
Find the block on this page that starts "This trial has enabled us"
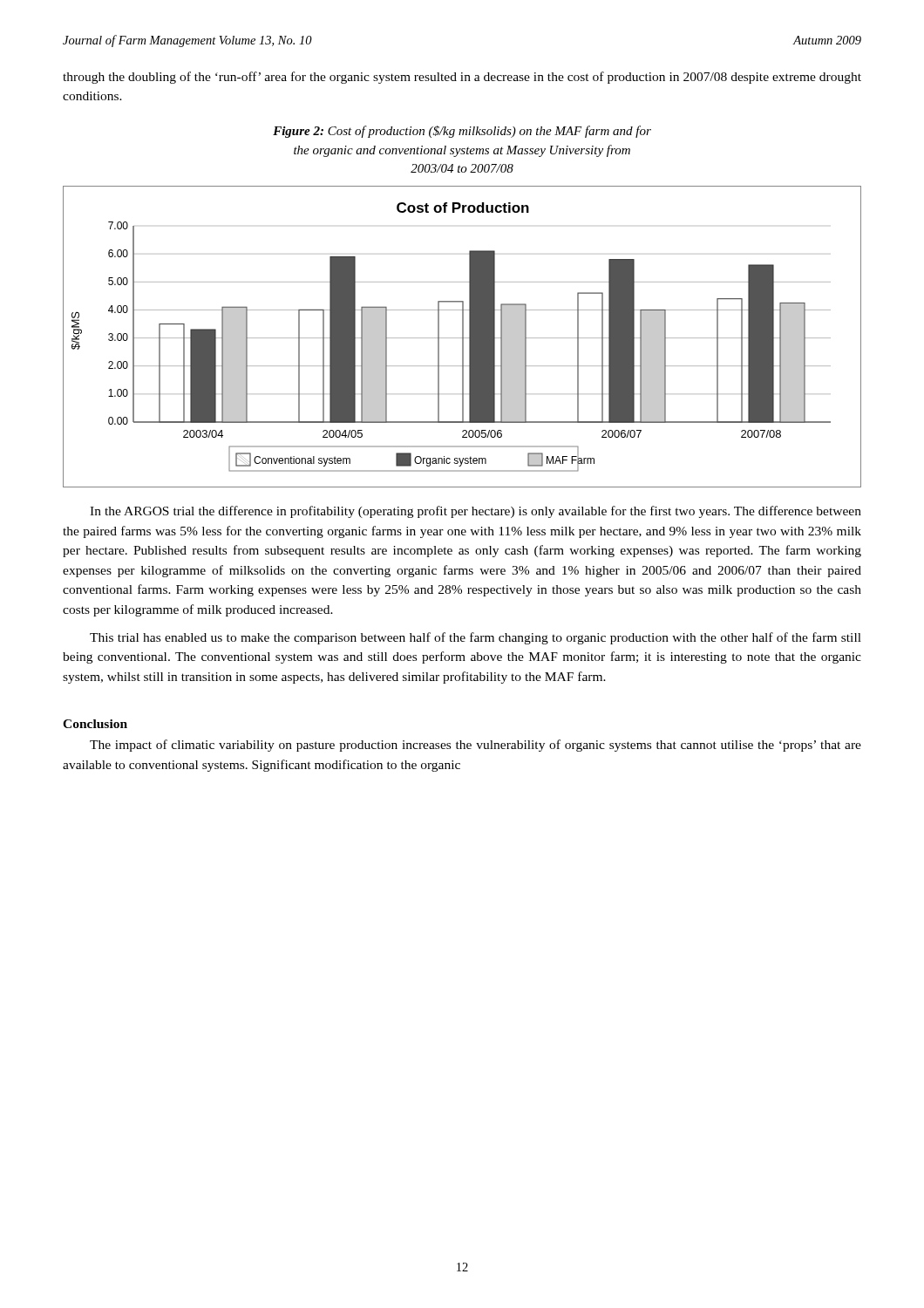click(462, 657)
